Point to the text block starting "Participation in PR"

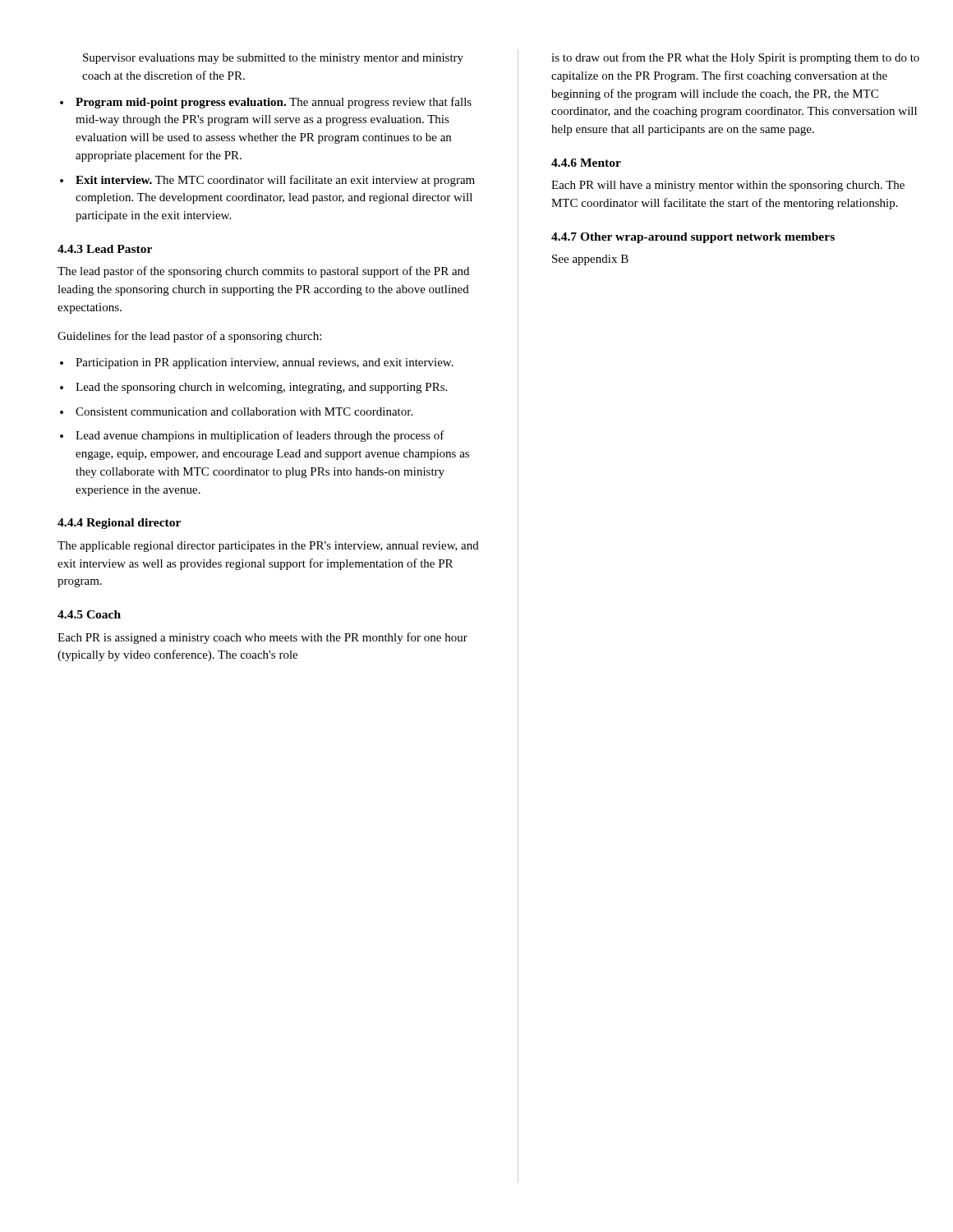coord(265,362)
